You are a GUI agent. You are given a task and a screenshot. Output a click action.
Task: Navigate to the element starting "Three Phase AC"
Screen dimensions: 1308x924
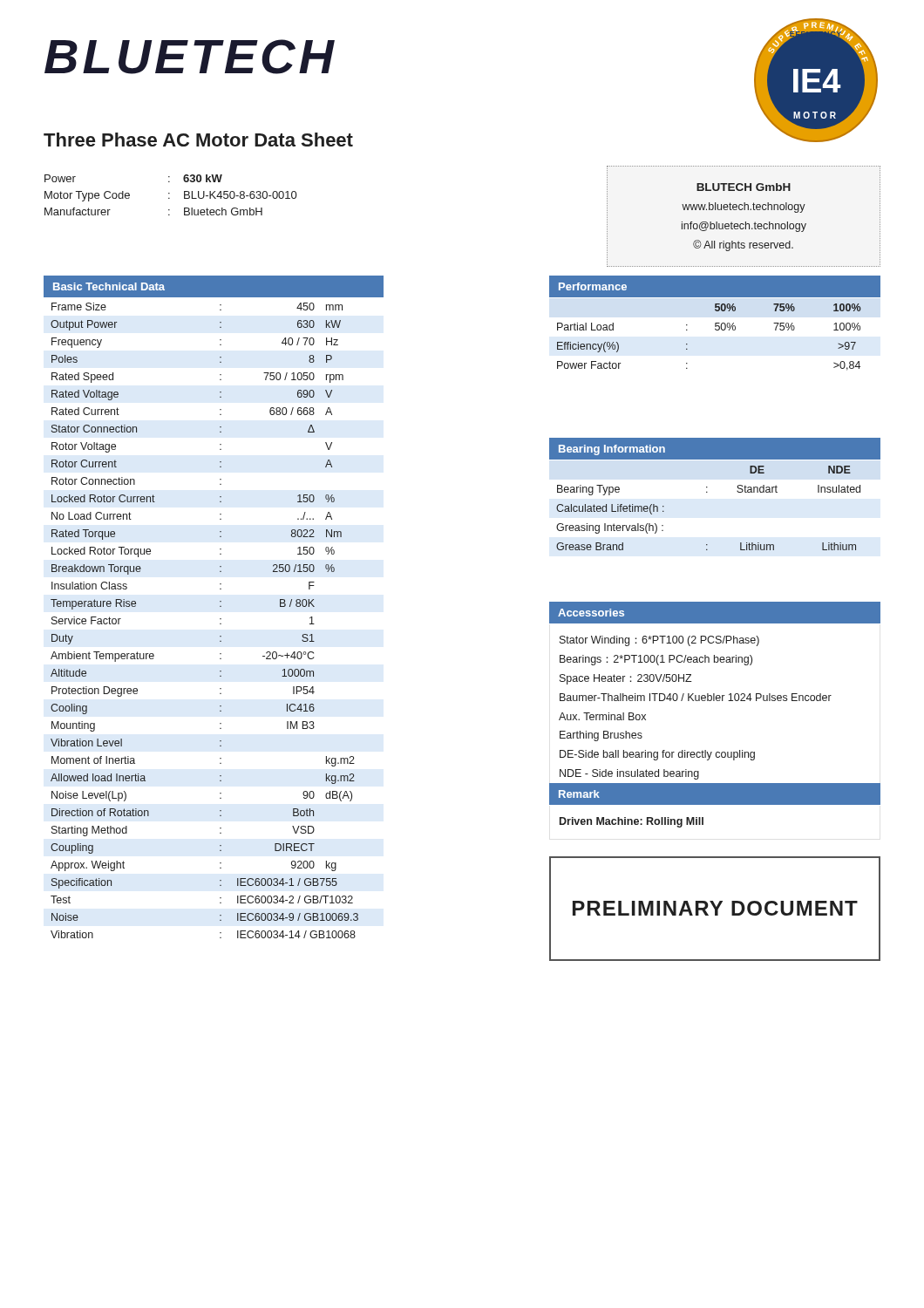198,140
